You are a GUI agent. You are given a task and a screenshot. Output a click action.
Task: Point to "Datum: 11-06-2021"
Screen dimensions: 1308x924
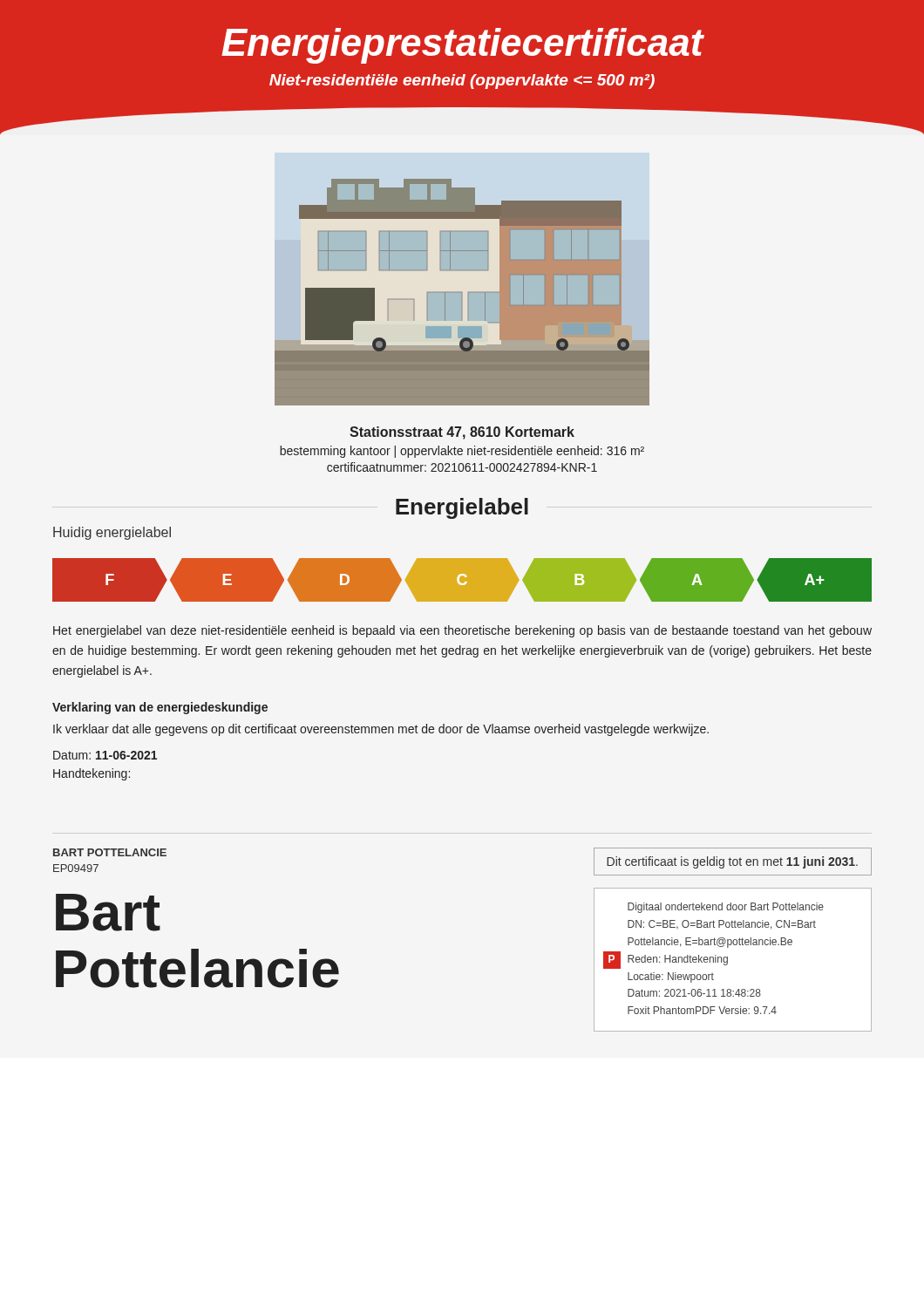coord(105,755)
